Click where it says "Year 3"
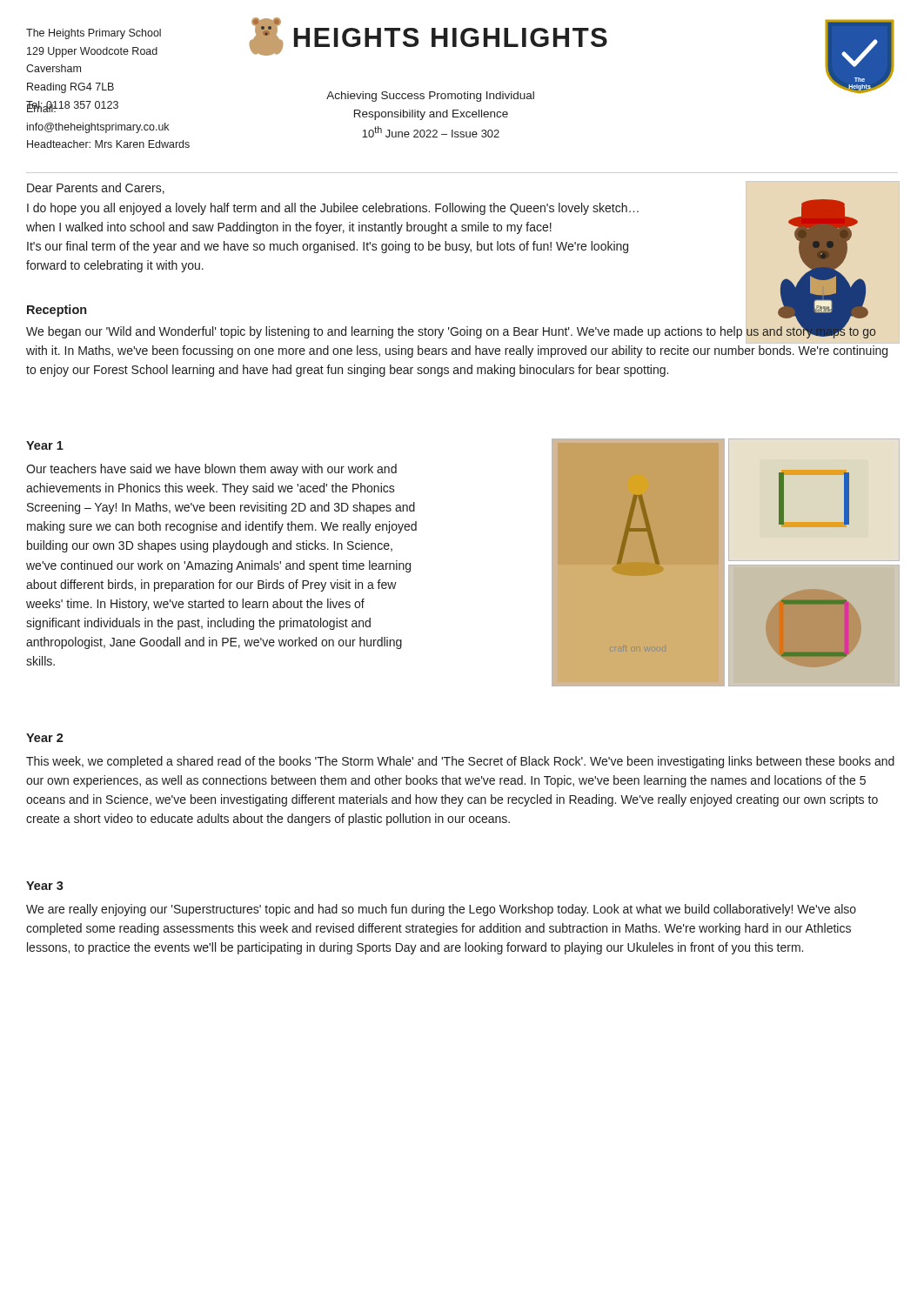 (45, 886)
